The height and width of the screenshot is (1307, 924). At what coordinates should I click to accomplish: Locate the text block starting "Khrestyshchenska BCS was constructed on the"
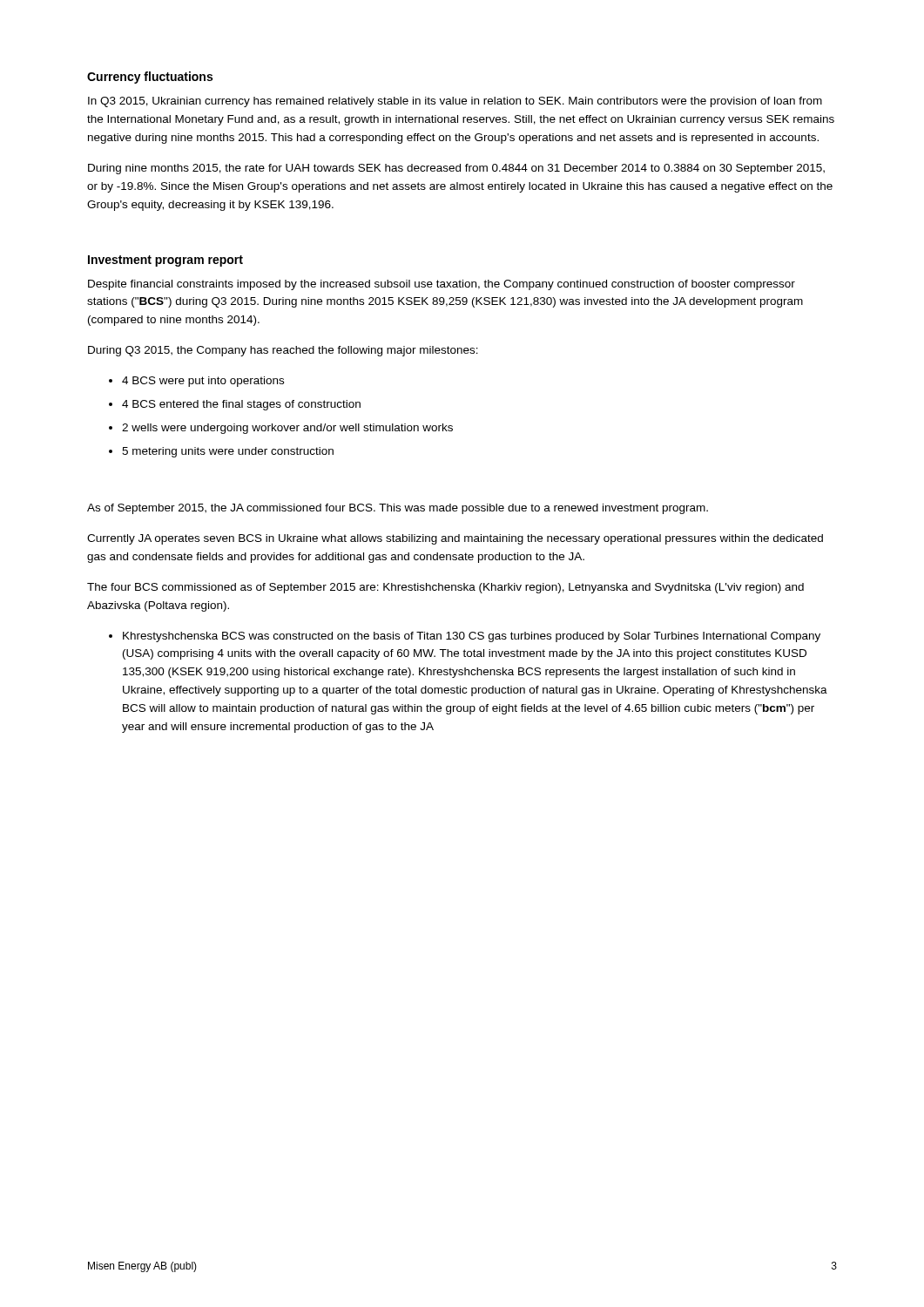pos(474,681)
